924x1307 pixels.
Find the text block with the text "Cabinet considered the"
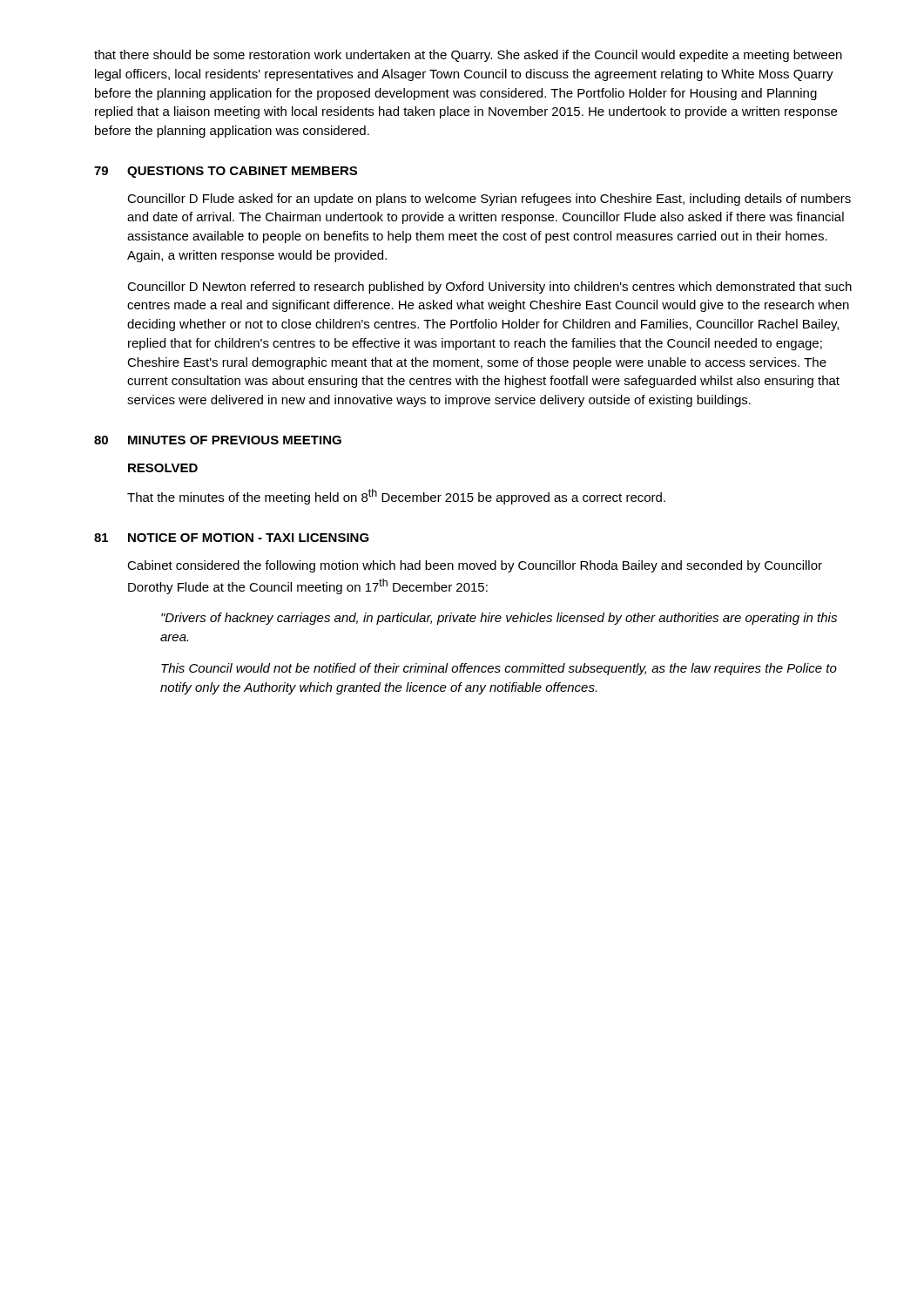click(x=475, y=576)
